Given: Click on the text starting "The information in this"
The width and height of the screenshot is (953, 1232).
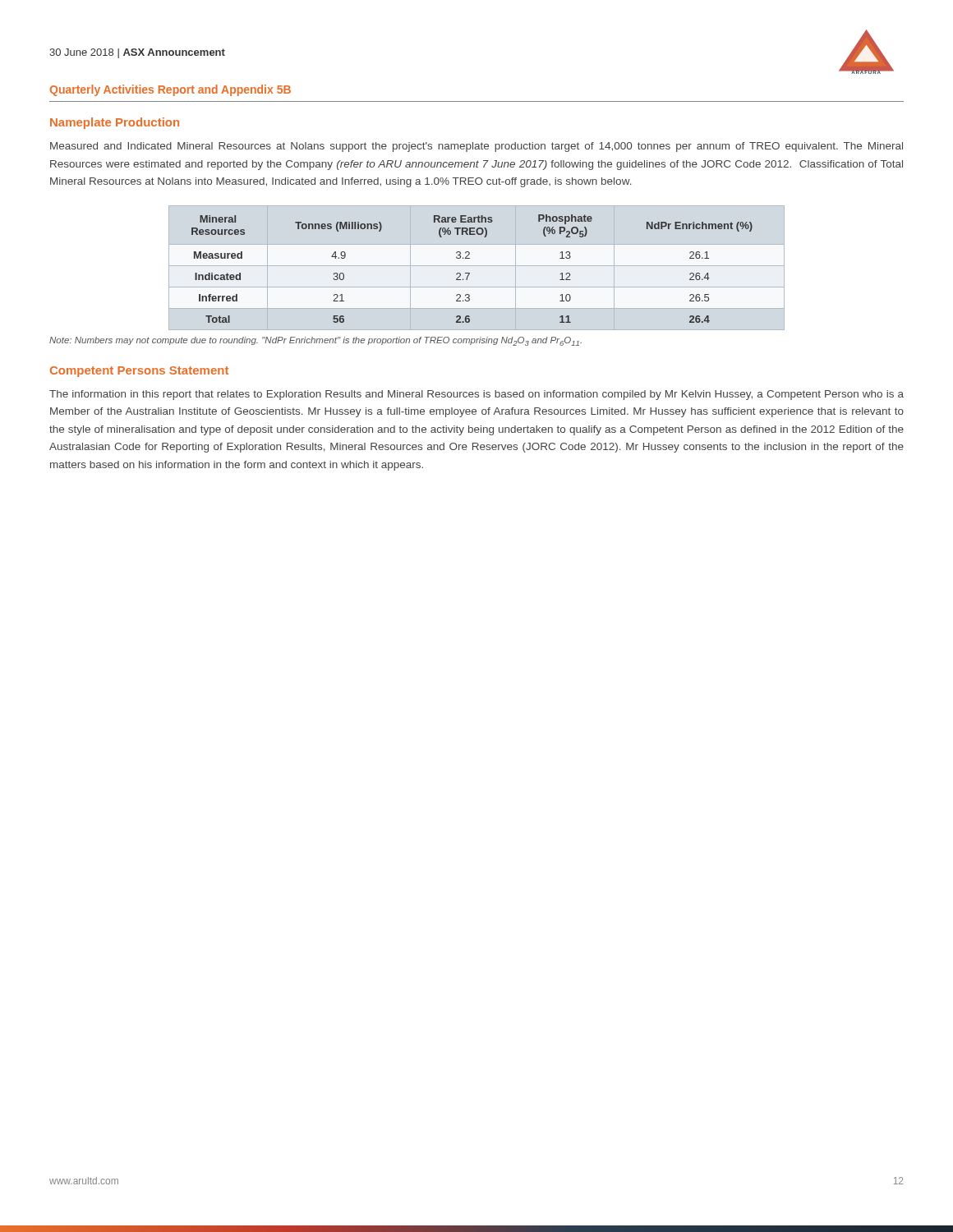Looking at the screenshot, I should coord(476,429).
